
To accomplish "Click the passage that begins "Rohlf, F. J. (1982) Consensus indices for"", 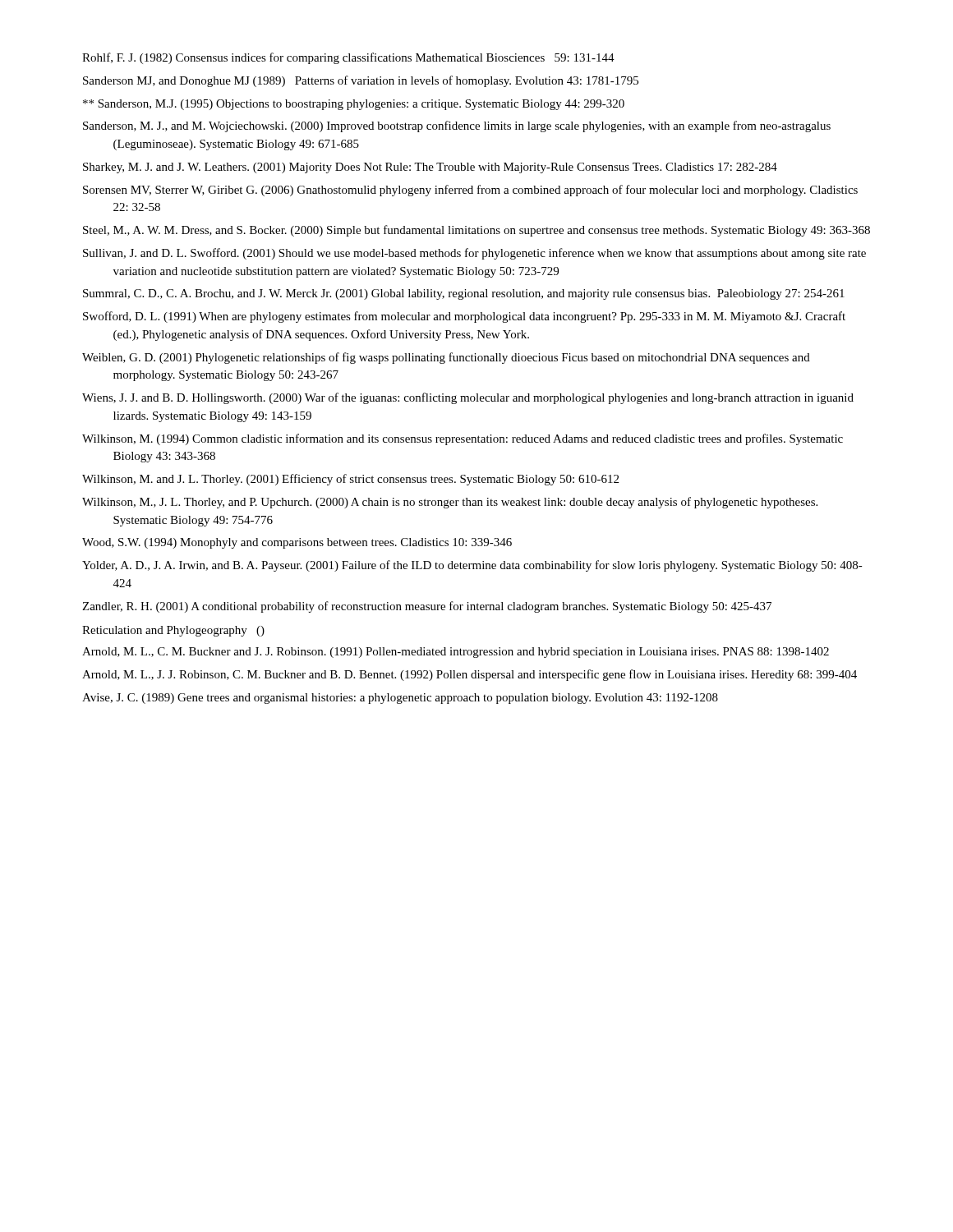I will pos(348,57).
